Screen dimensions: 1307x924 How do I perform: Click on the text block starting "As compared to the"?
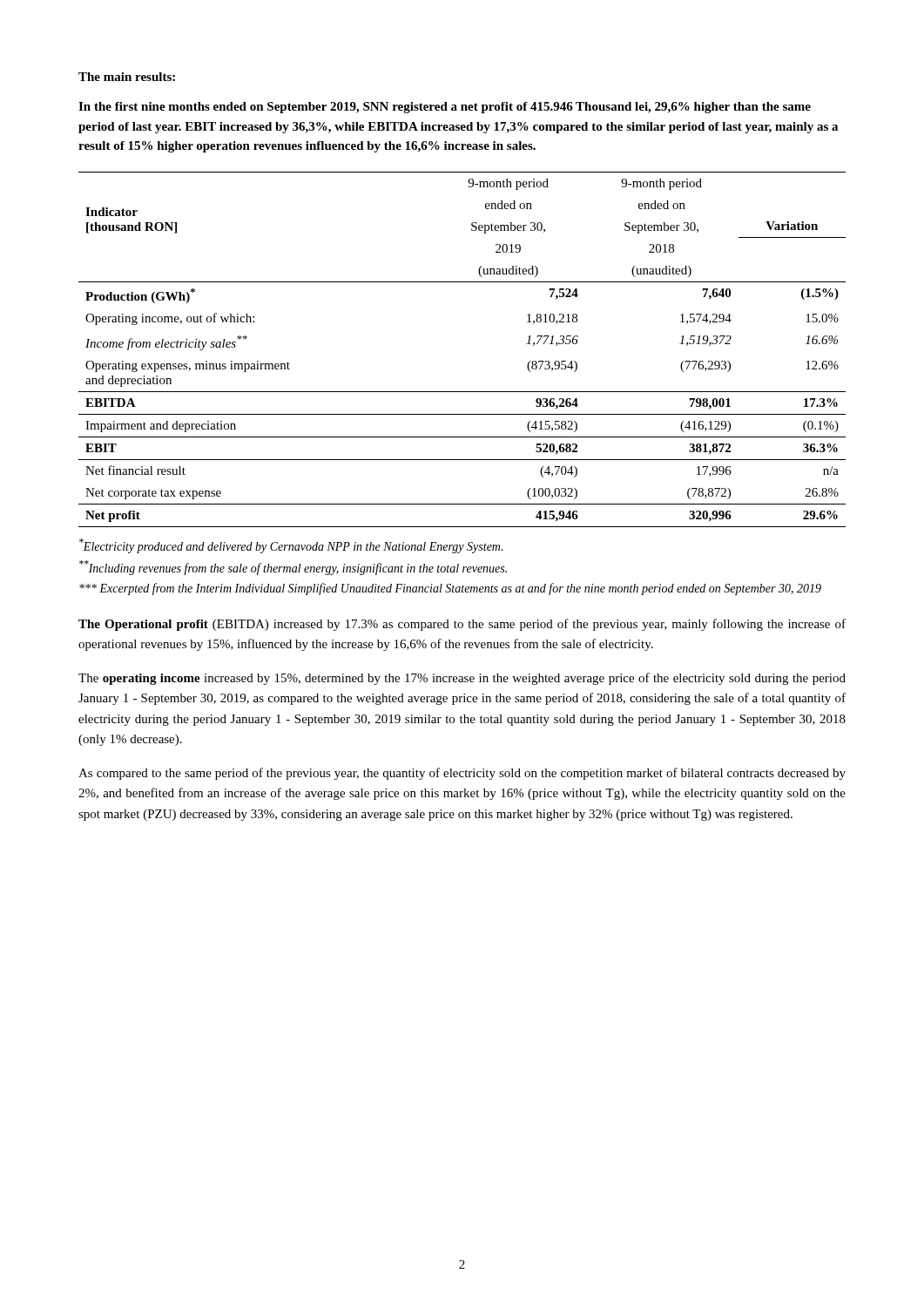pos(462,793)
